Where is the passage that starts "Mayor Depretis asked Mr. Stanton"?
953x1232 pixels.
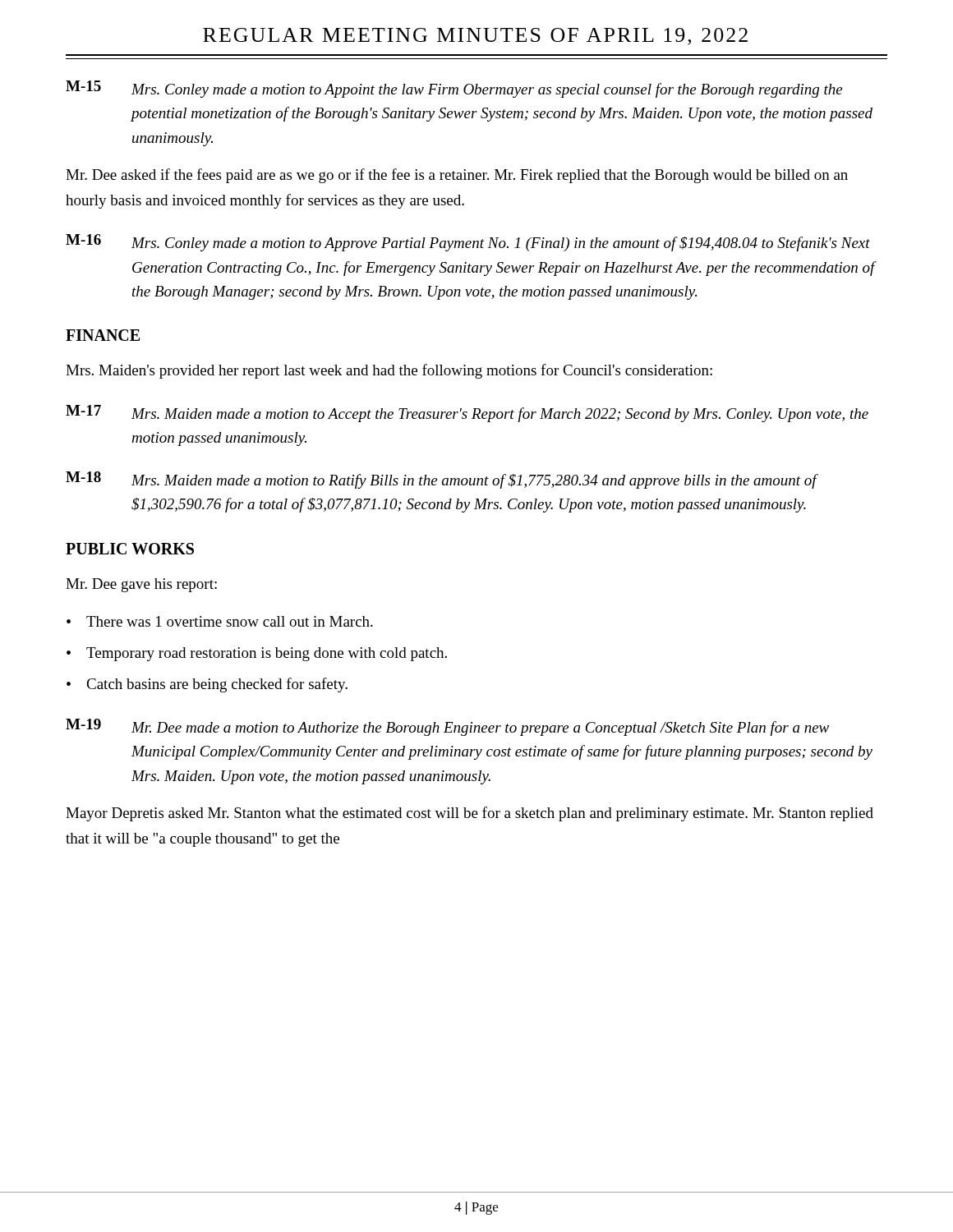coord(470,825)
